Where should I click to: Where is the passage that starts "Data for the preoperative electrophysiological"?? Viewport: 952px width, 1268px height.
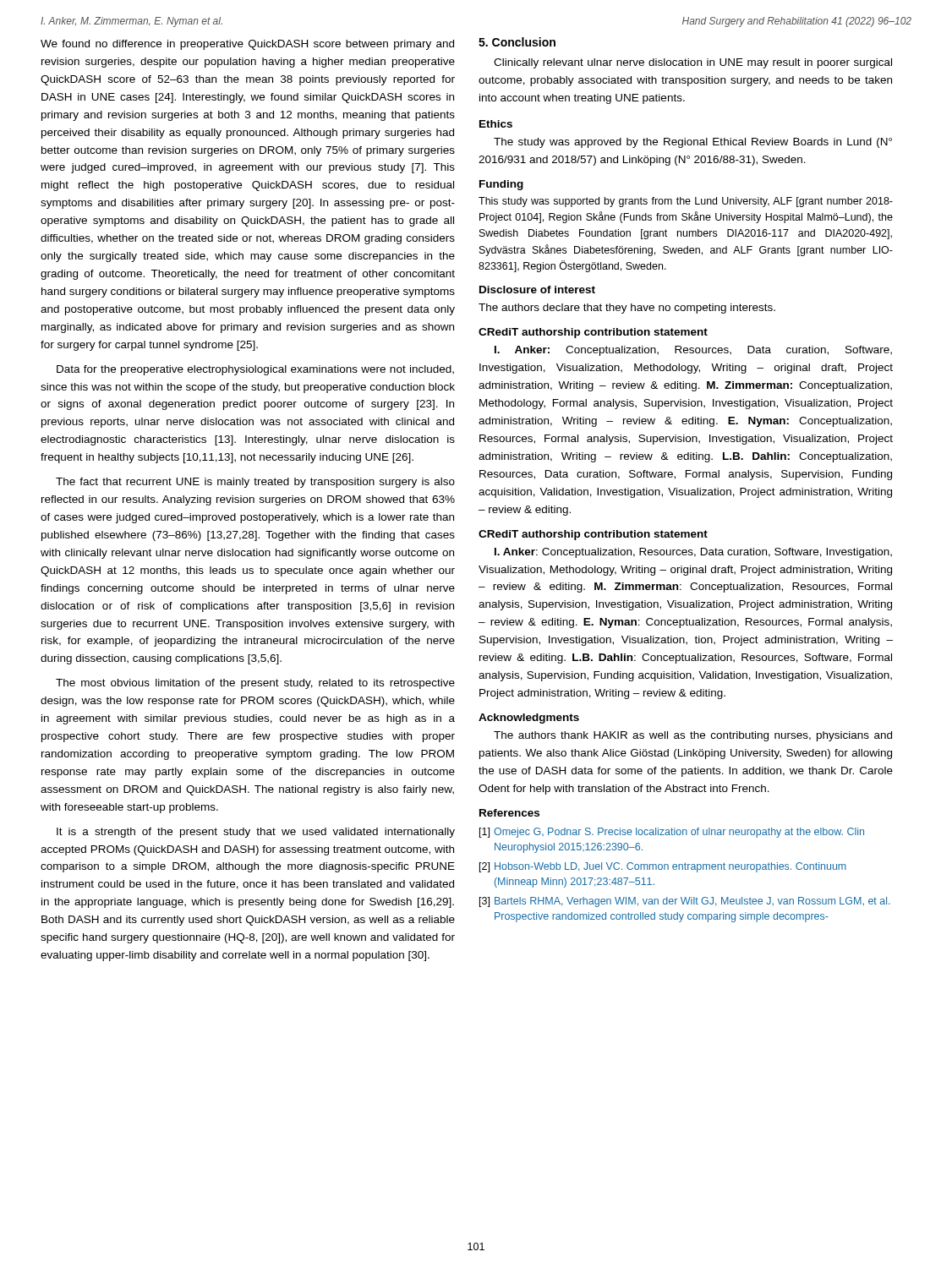click(x=248, y=414)
